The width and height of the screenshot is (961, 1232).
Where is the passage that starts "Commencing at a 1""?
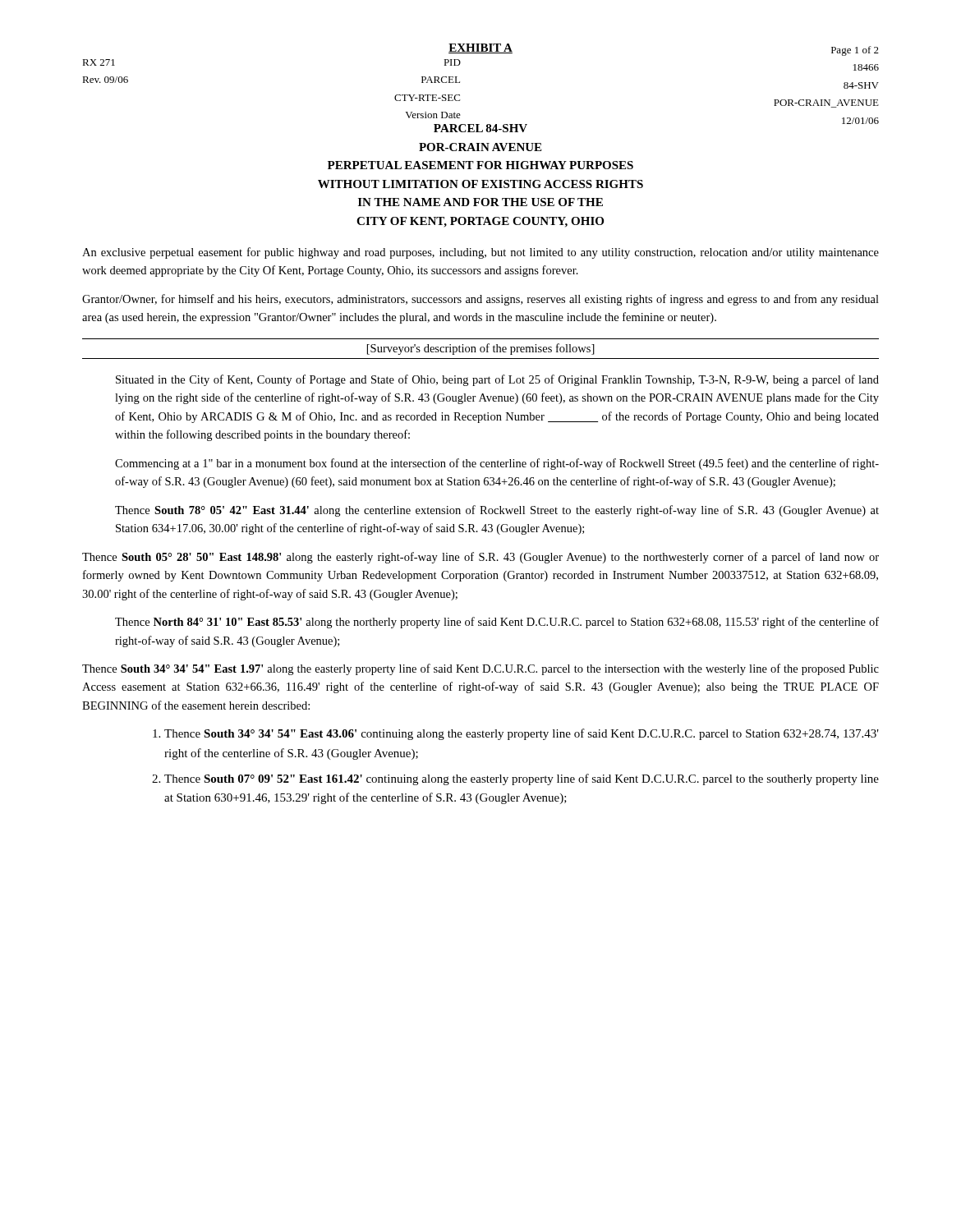click(497, 472)
